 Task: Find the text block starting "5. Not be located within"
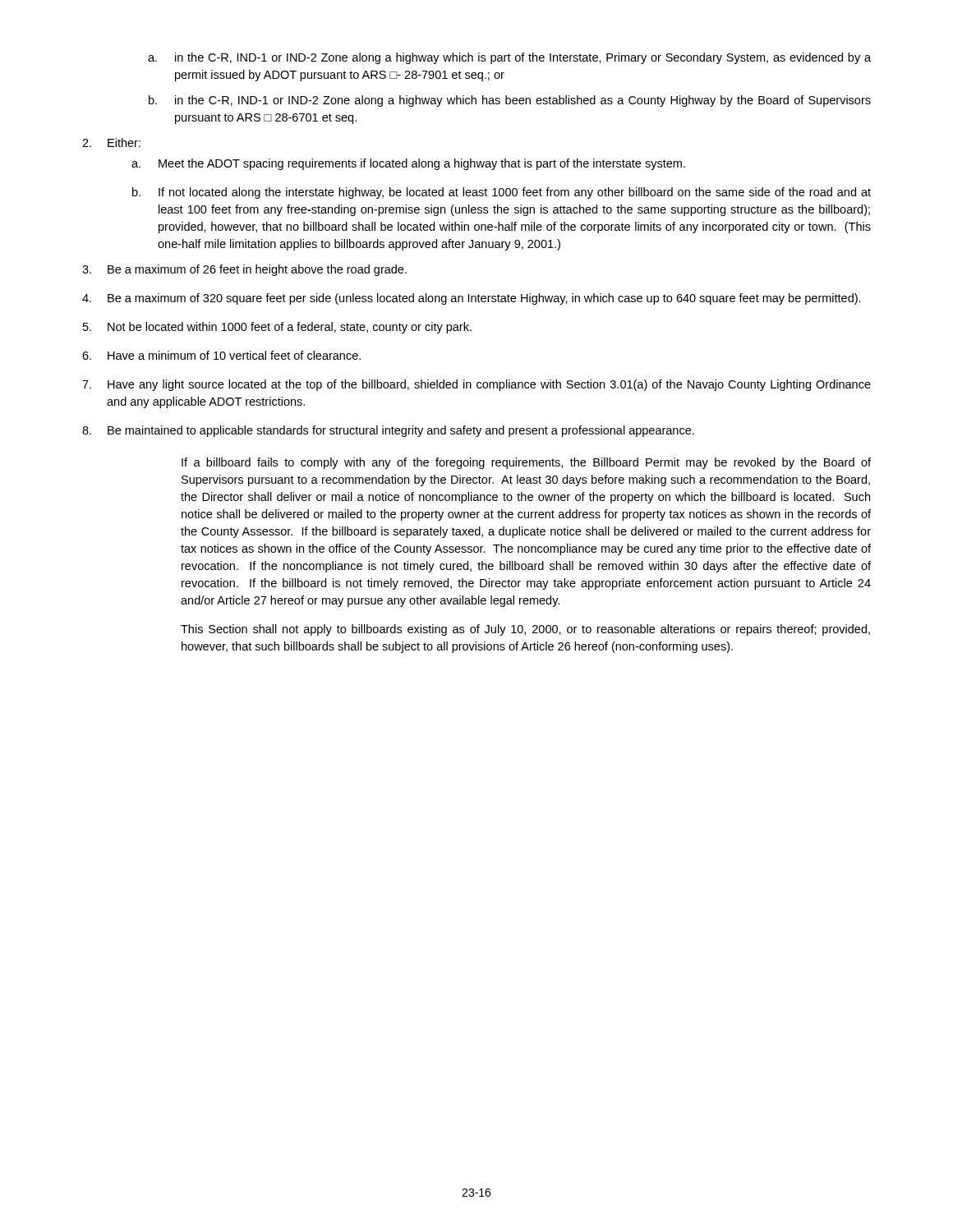(476, 327)
